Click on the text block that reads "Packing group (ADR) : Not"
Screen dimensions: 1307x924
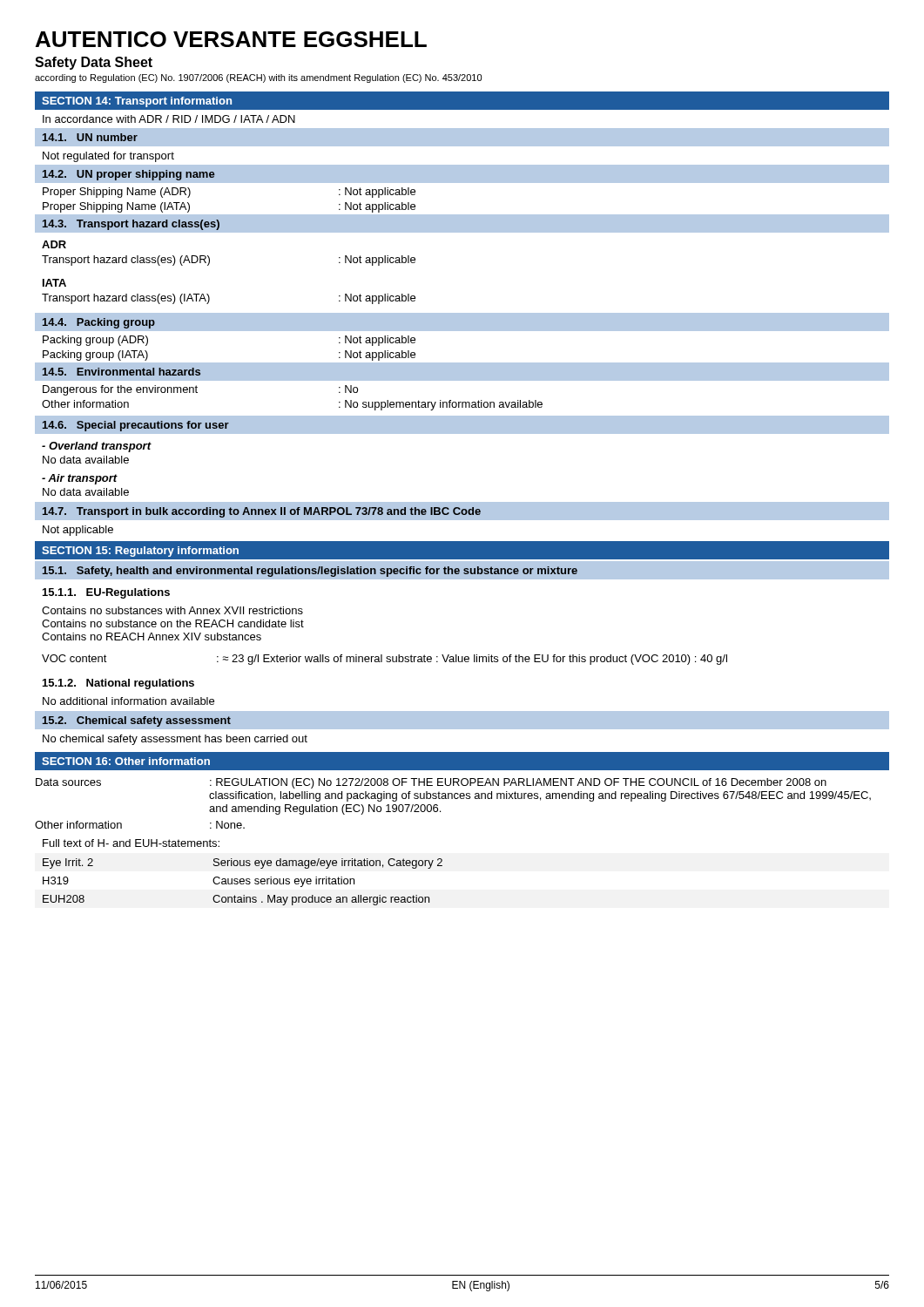(93, 340)
